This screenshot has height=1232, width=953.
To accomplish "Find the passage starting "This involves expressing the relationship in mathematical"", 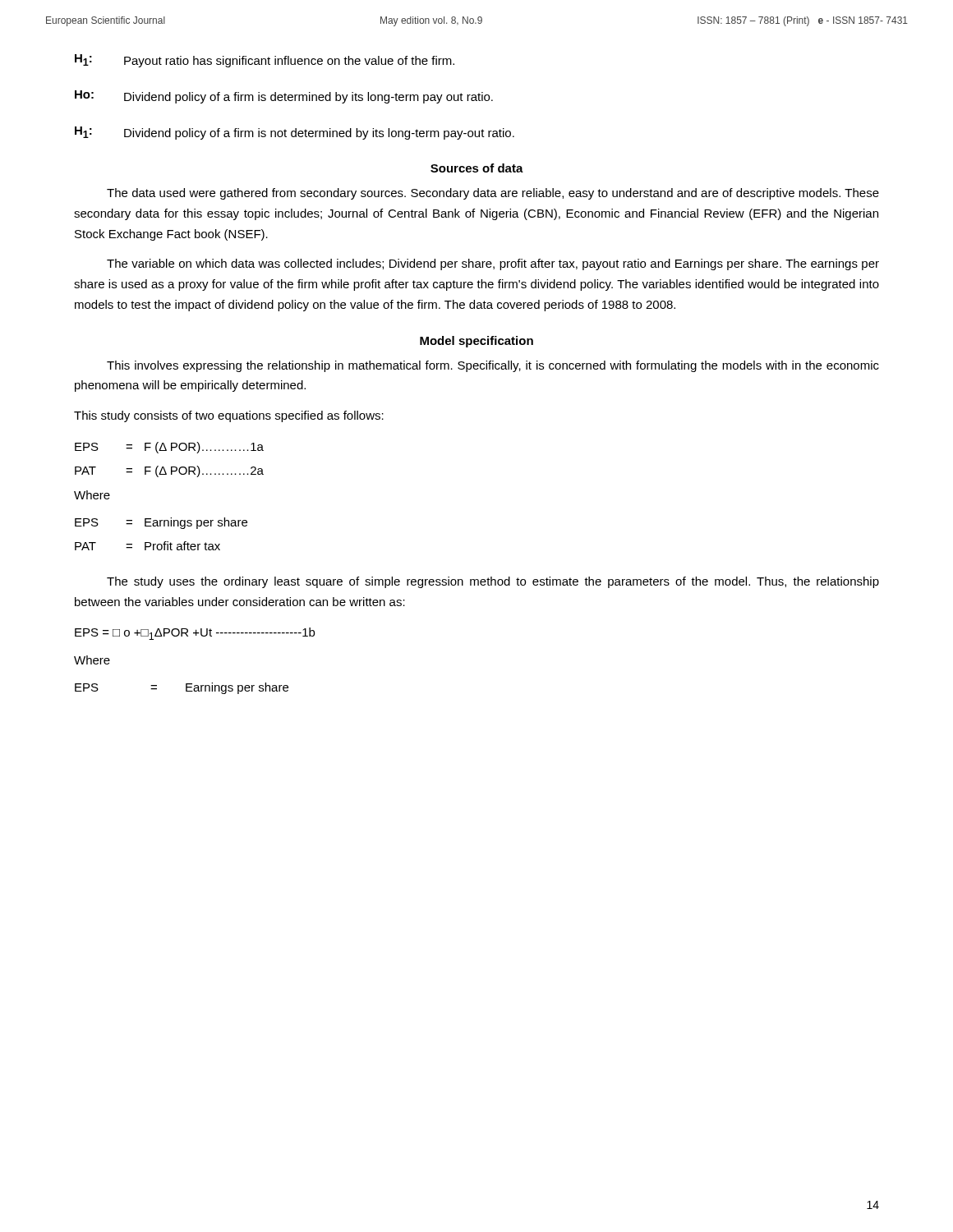I will (476, 375).
